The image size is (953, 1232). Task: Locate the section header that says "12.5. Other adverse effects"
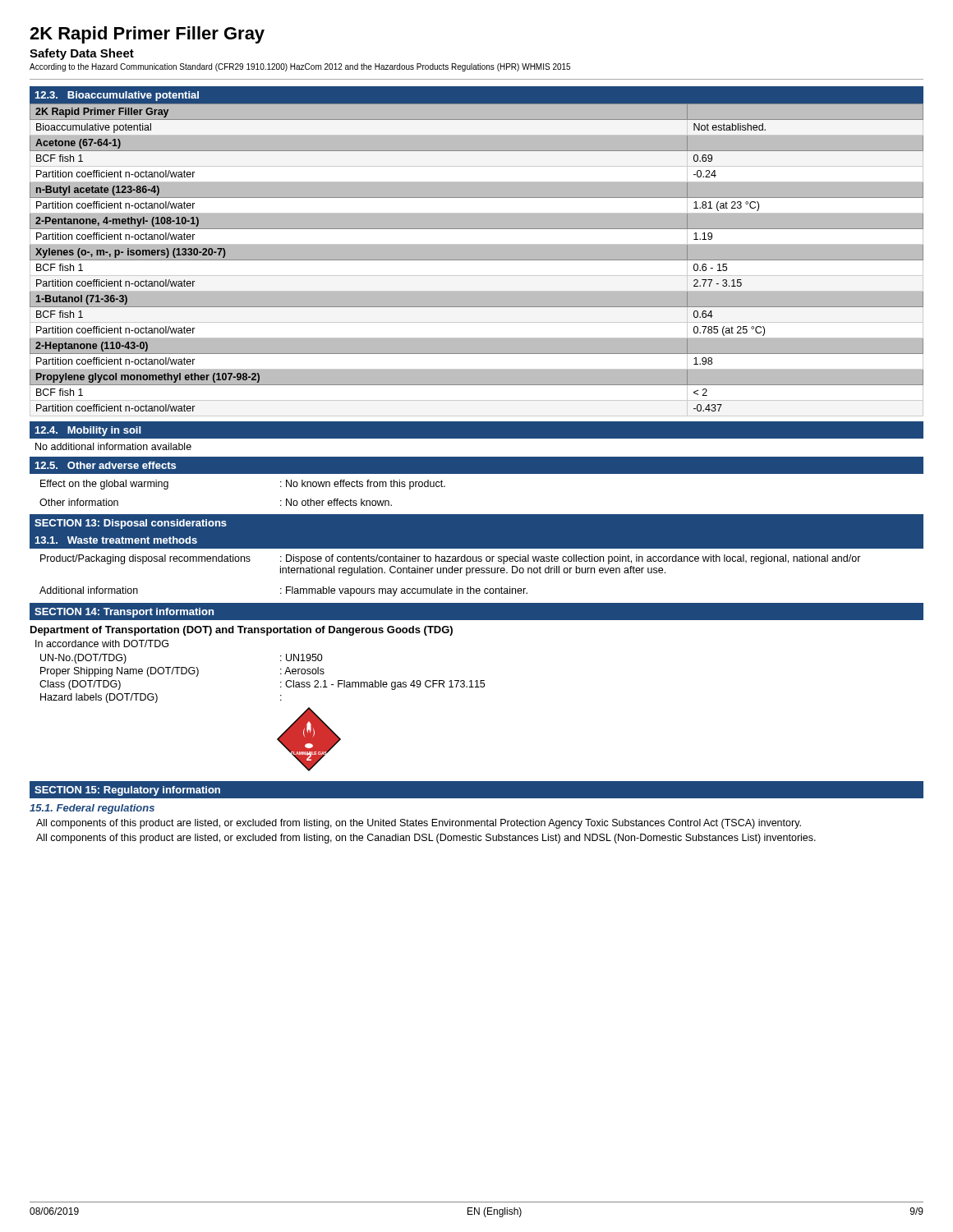click(476, 465)
